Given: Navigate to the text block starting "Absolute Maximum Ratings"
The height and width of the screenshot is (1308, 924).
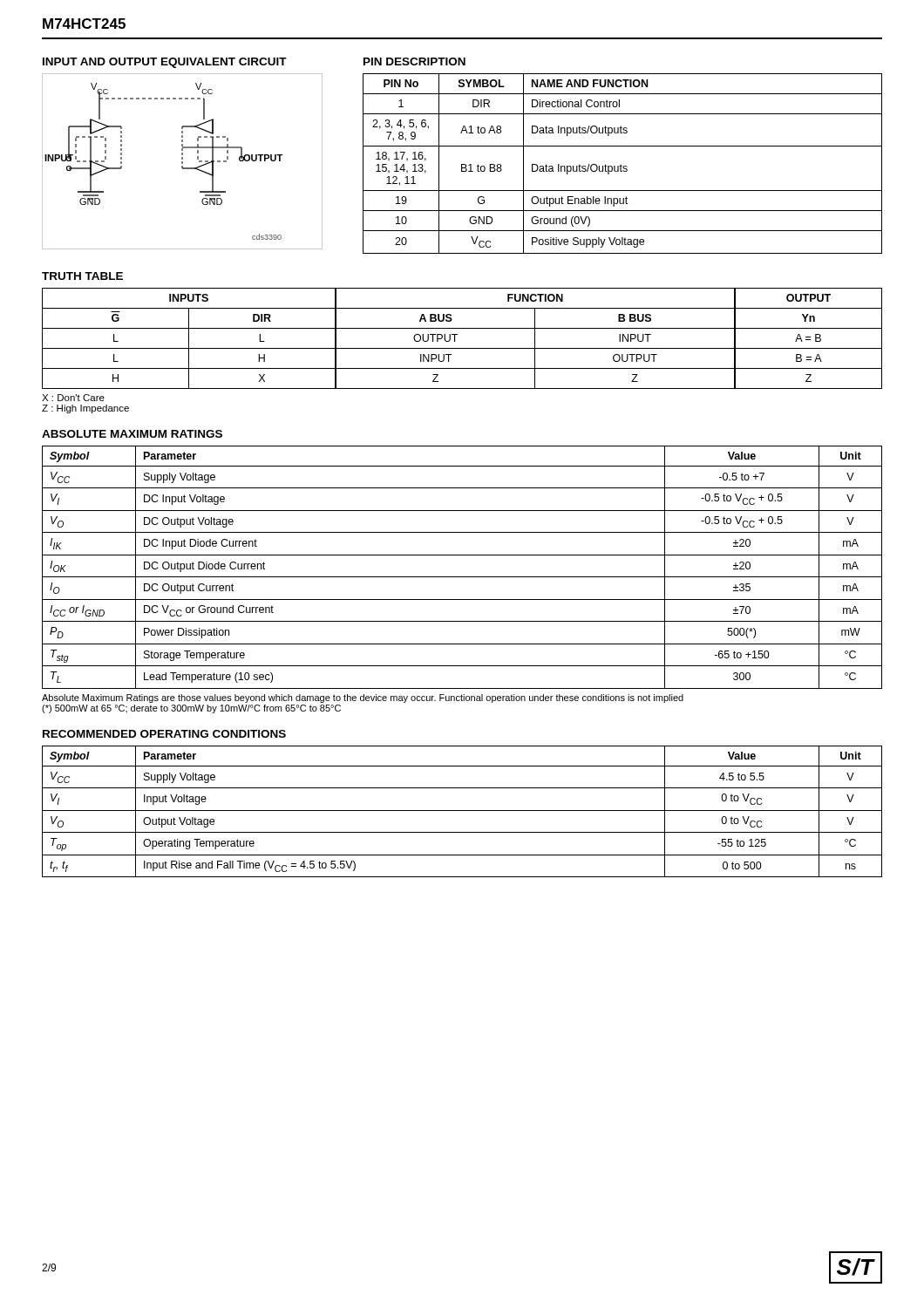Looking at the screenshot, I should [x=363, y=702].
